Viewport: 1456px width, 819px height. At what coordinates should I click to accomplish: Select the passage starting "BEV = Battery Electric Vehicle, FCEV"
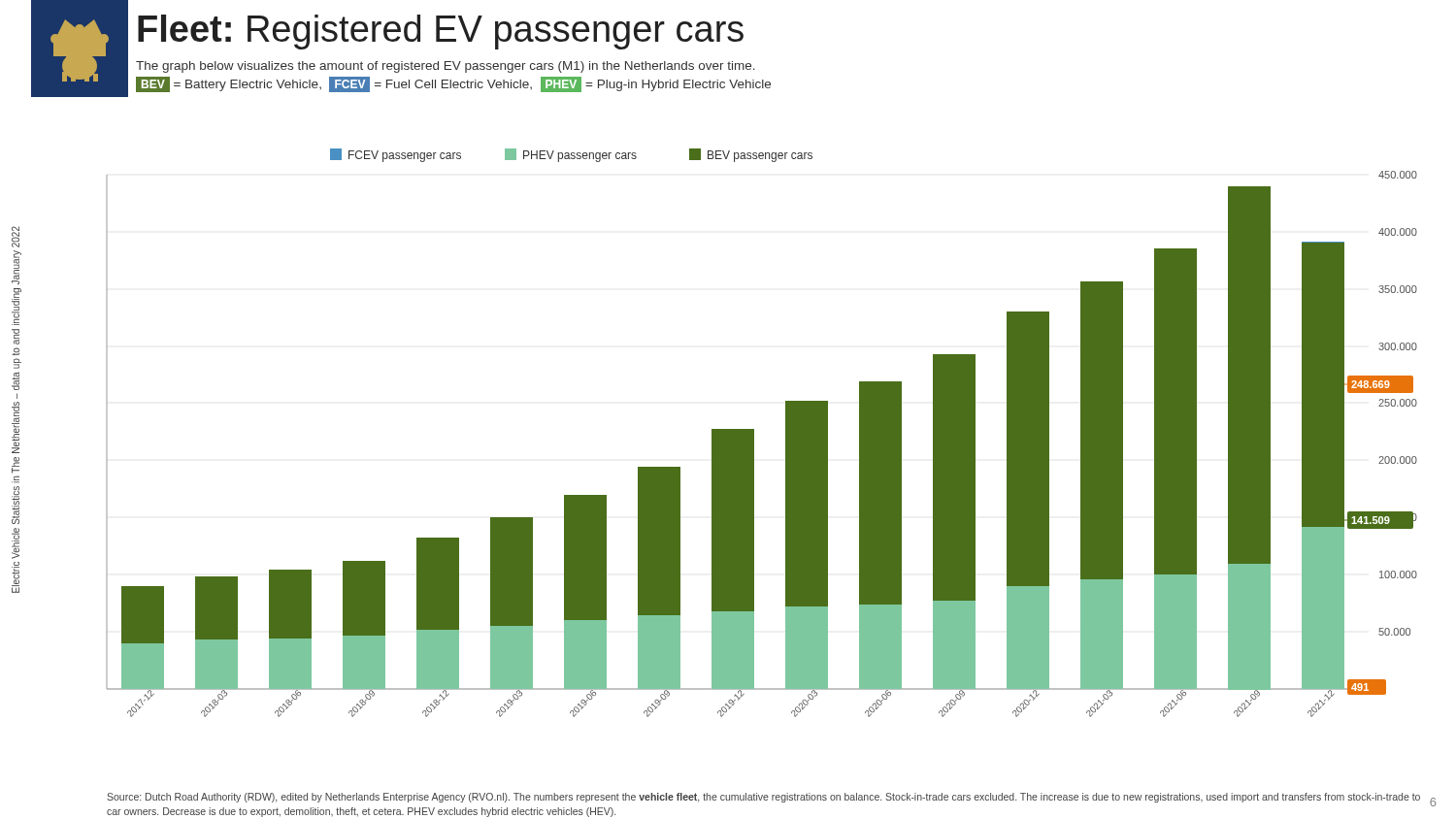[x=454, y=84]
